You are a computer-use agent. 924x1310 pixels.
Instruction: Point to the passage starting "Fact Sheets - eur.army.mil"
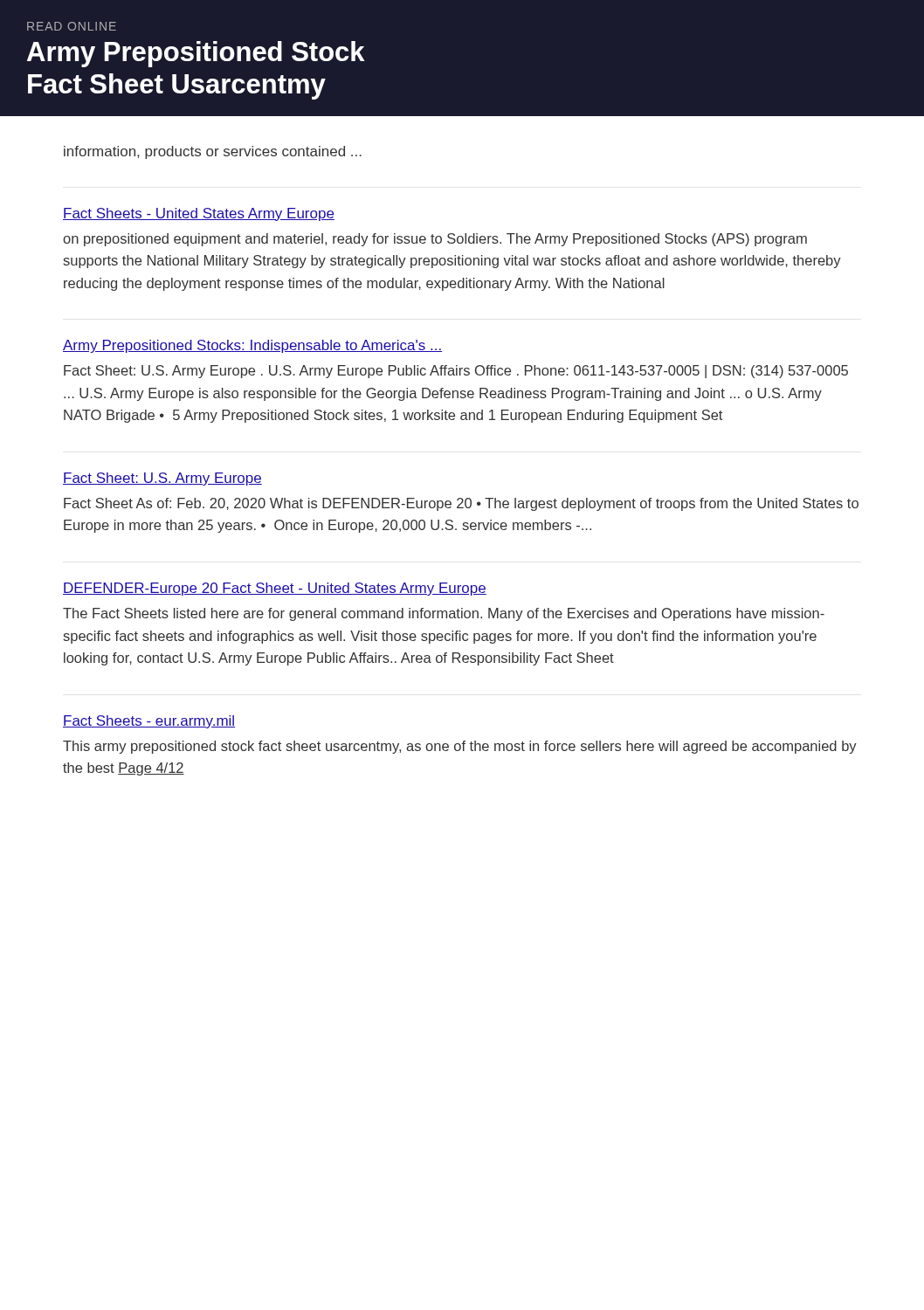point(149,721)
